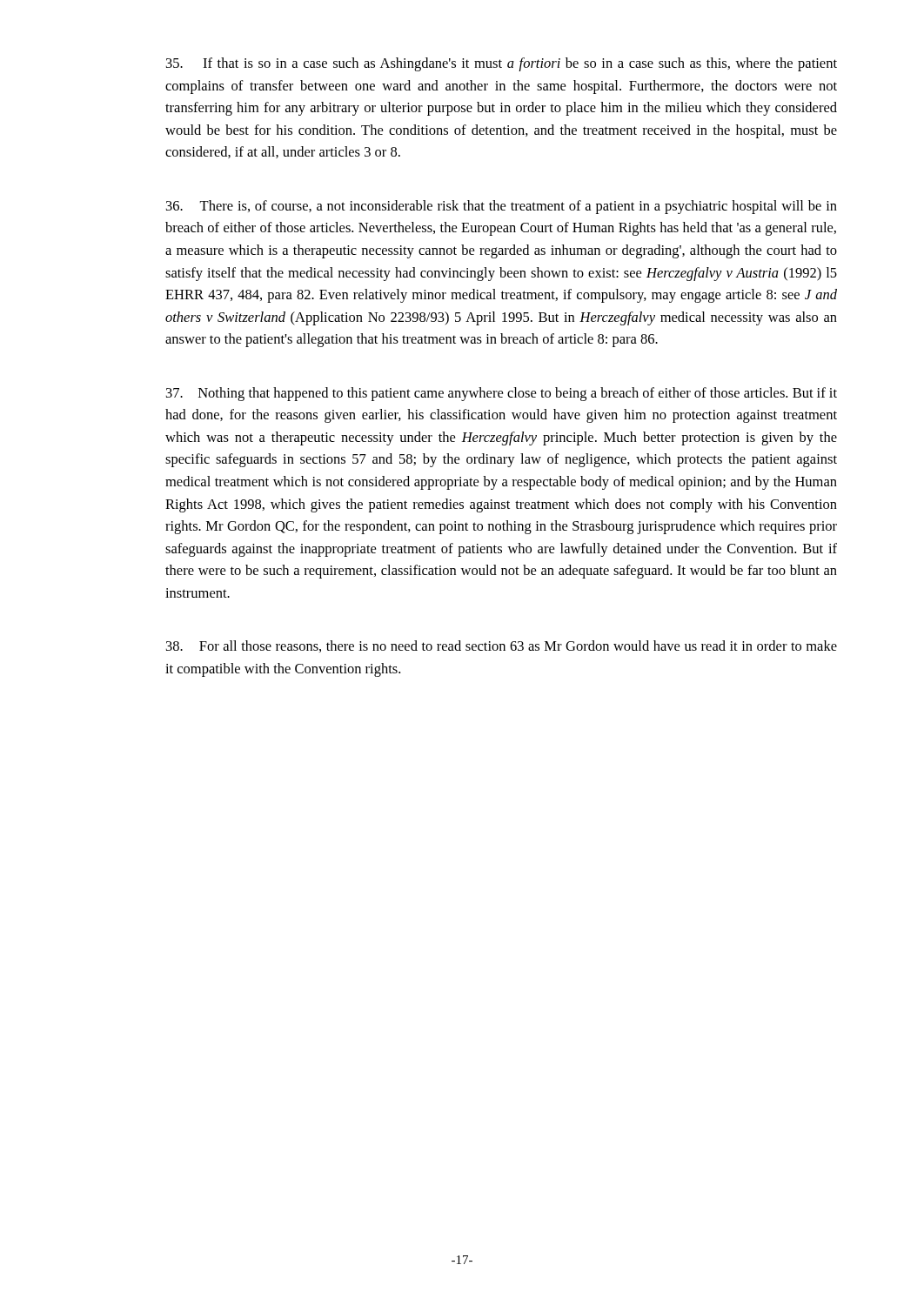
Task: Find the text block that reads "There is, of course, a not inconsiderable"
Action: (x=501, y=272)
